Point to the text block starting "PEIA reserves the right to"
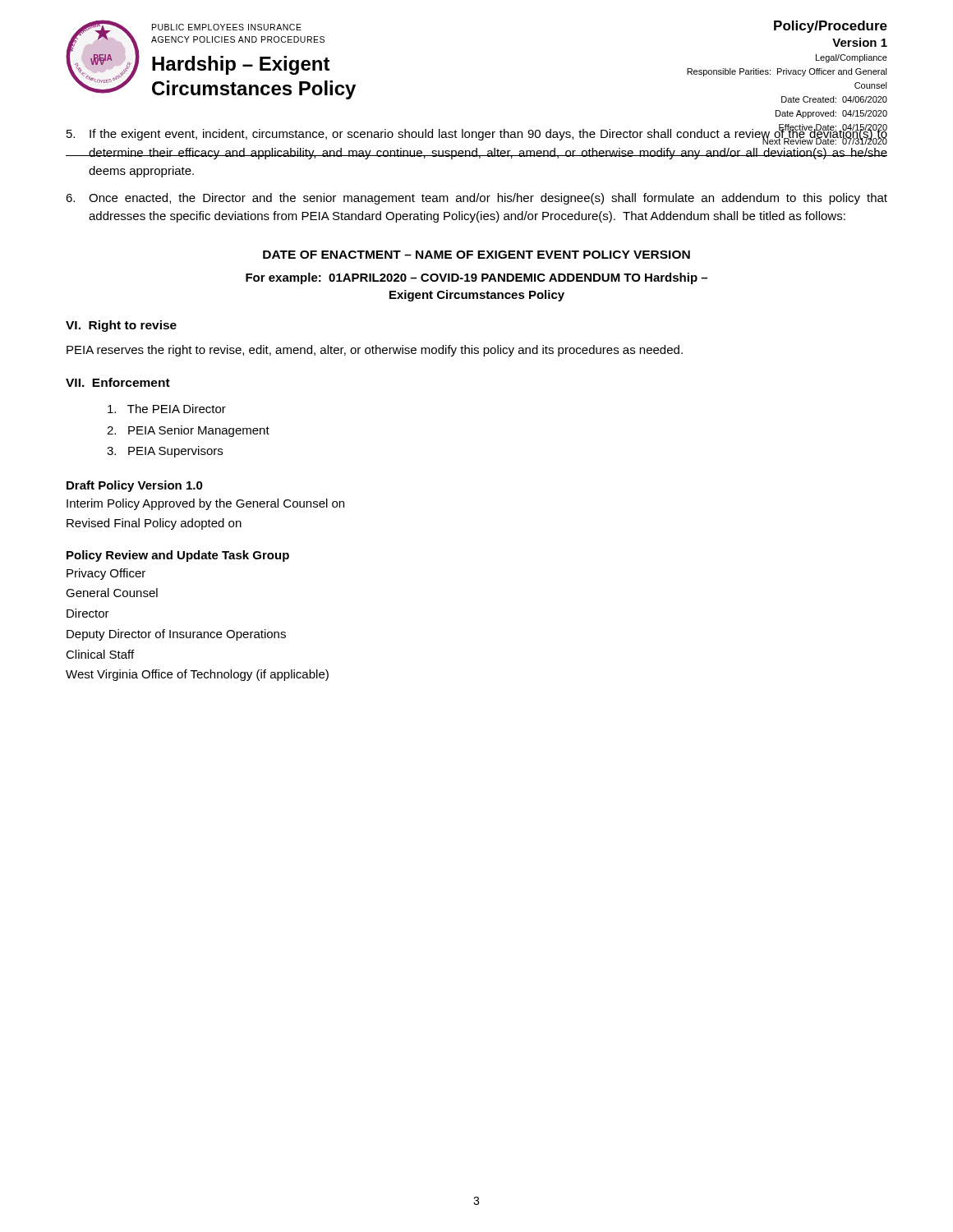 pyautogui.click(x=375, y=349)
